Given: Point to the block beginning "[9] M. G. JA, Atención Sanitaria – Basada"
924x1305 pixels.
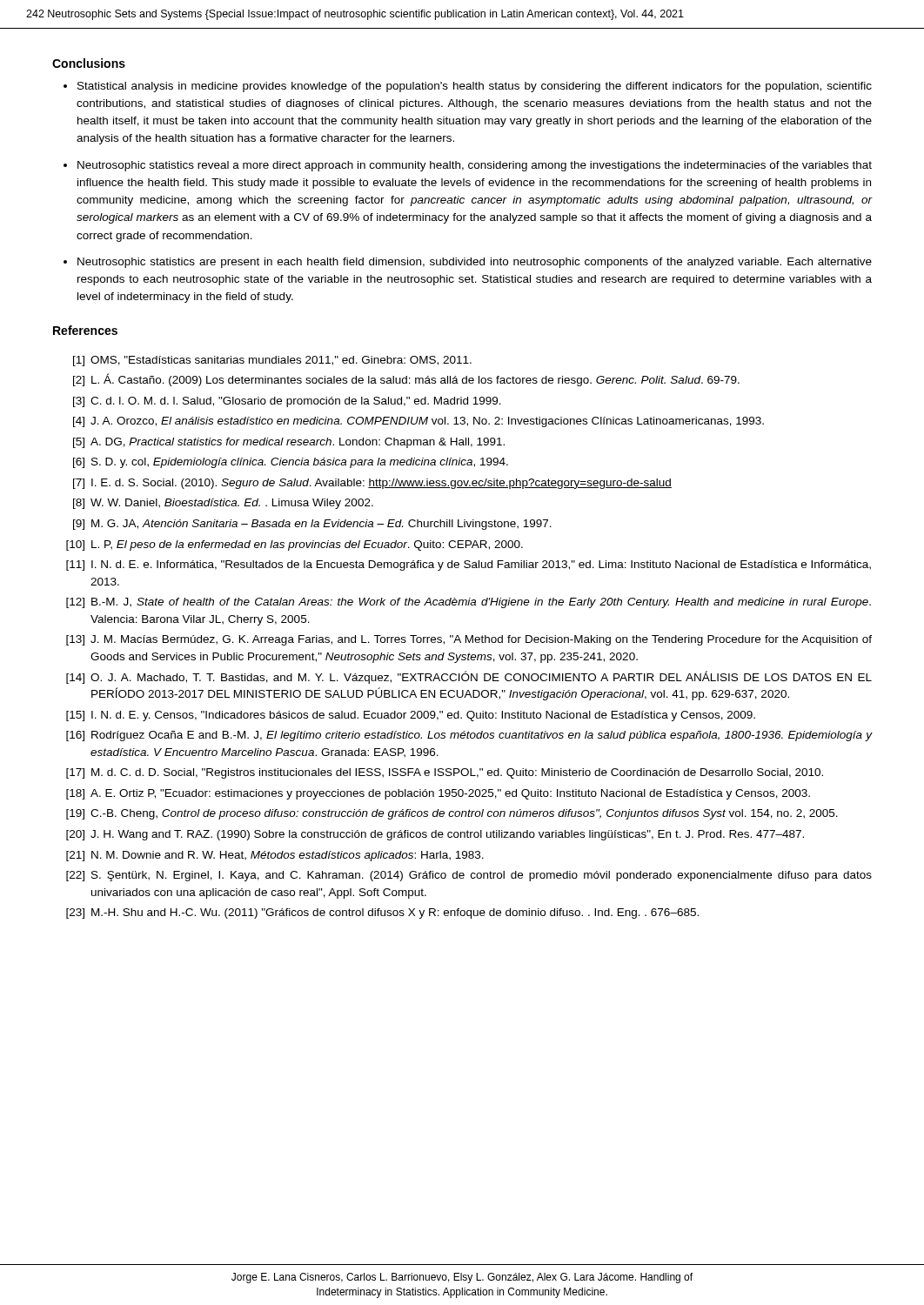Looking at the screenshot, I should pyautogui.click(x=462, y=524).
